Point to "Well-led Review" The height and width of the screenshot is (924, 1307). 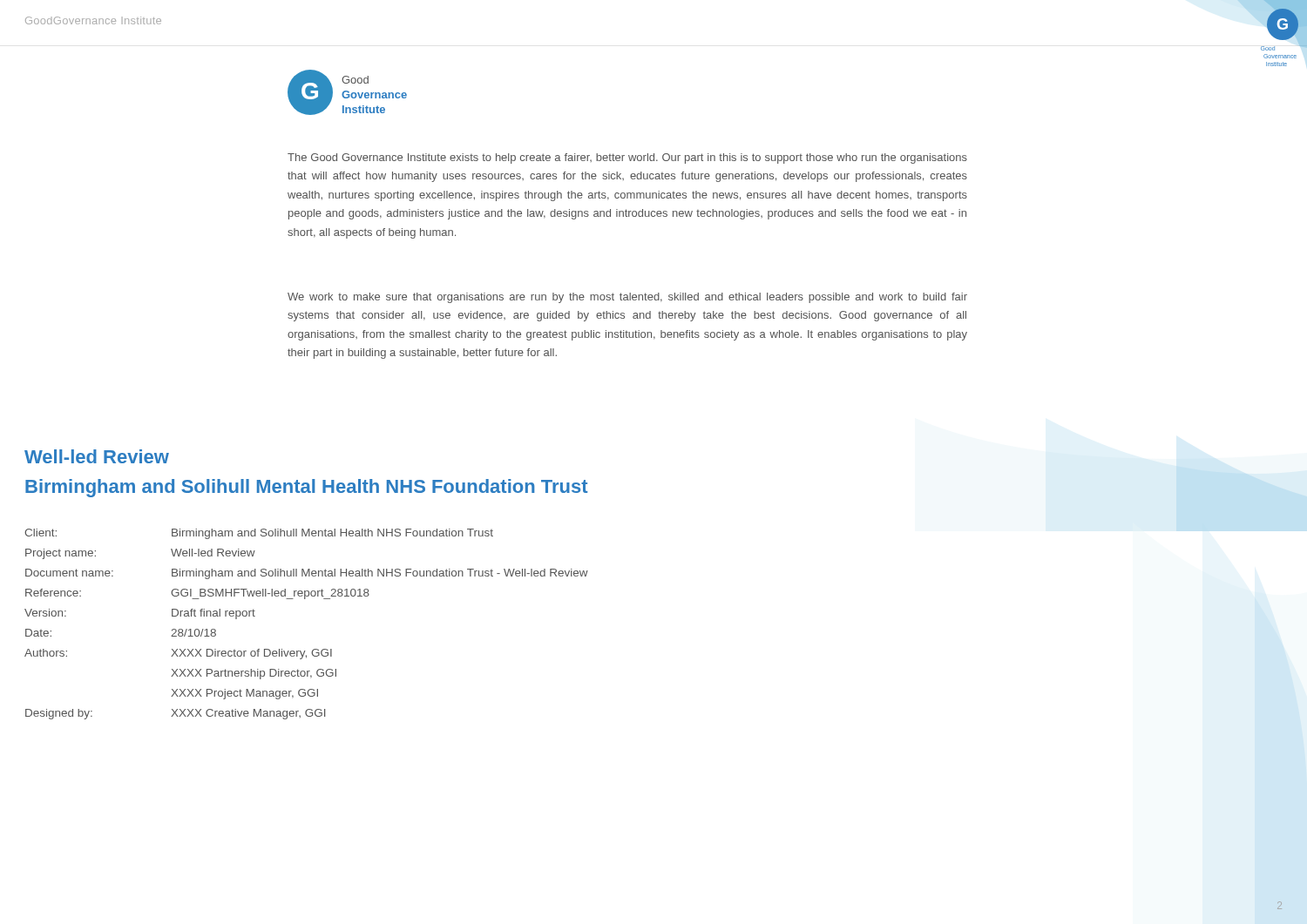(x=97, y=457)
